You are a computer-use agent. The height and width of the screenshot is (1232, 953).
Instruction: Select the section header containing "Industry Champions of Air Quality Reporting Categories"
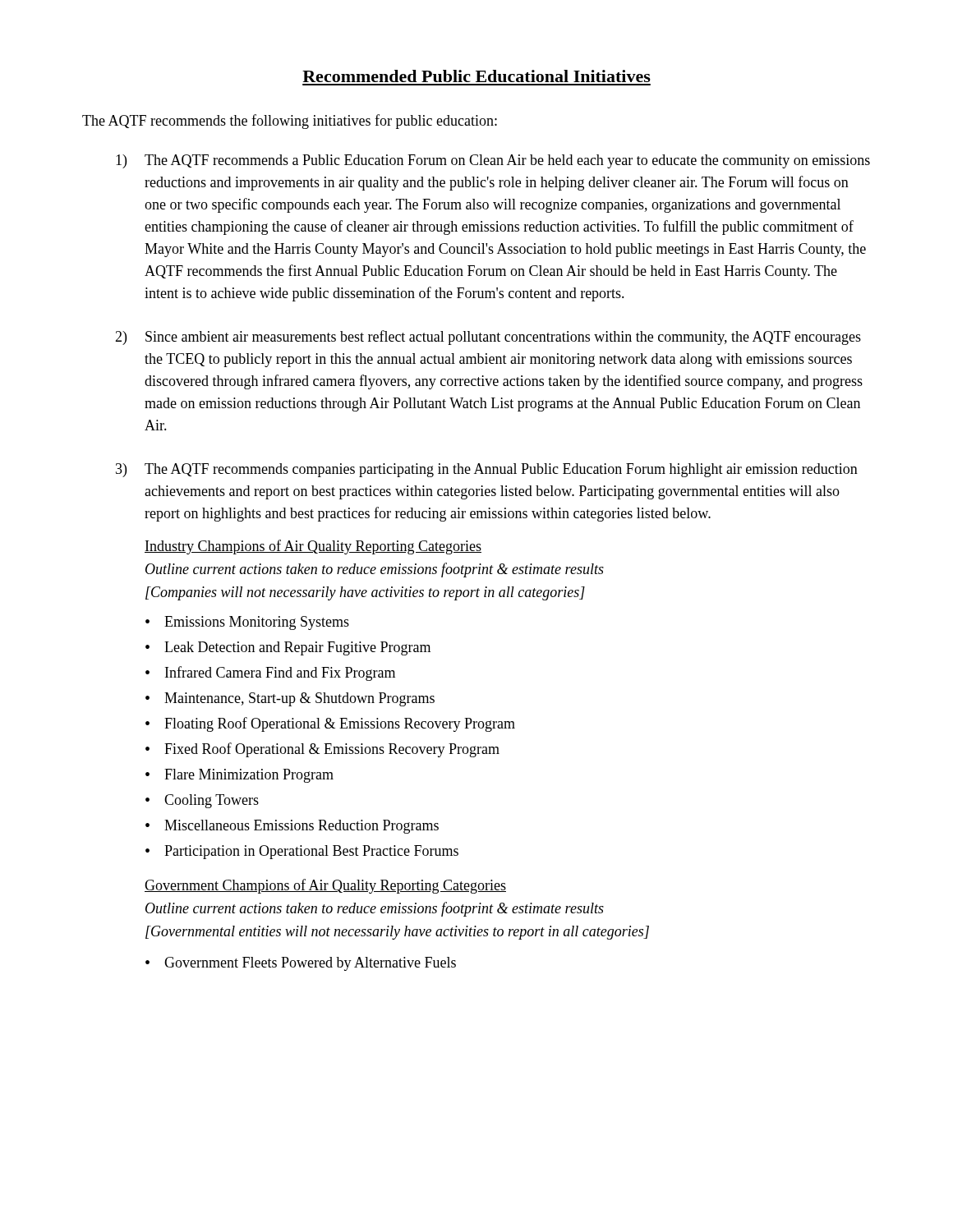pos(313,546)
